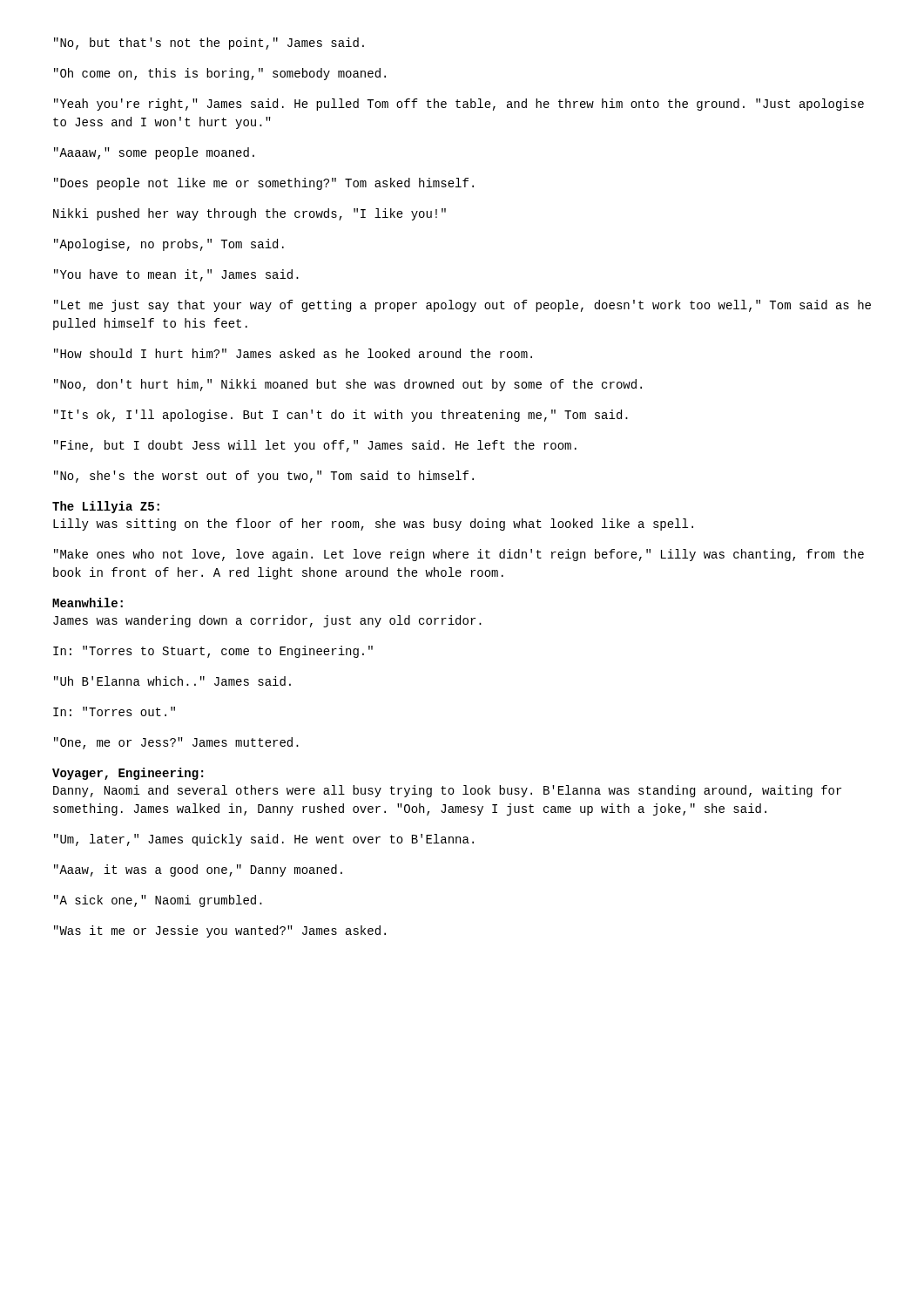This screenshot has height=1307, width=924.
Task: Find the block on this page that starts ""Does people not like me or something?" Tom"
Action: tap(264, 184)
